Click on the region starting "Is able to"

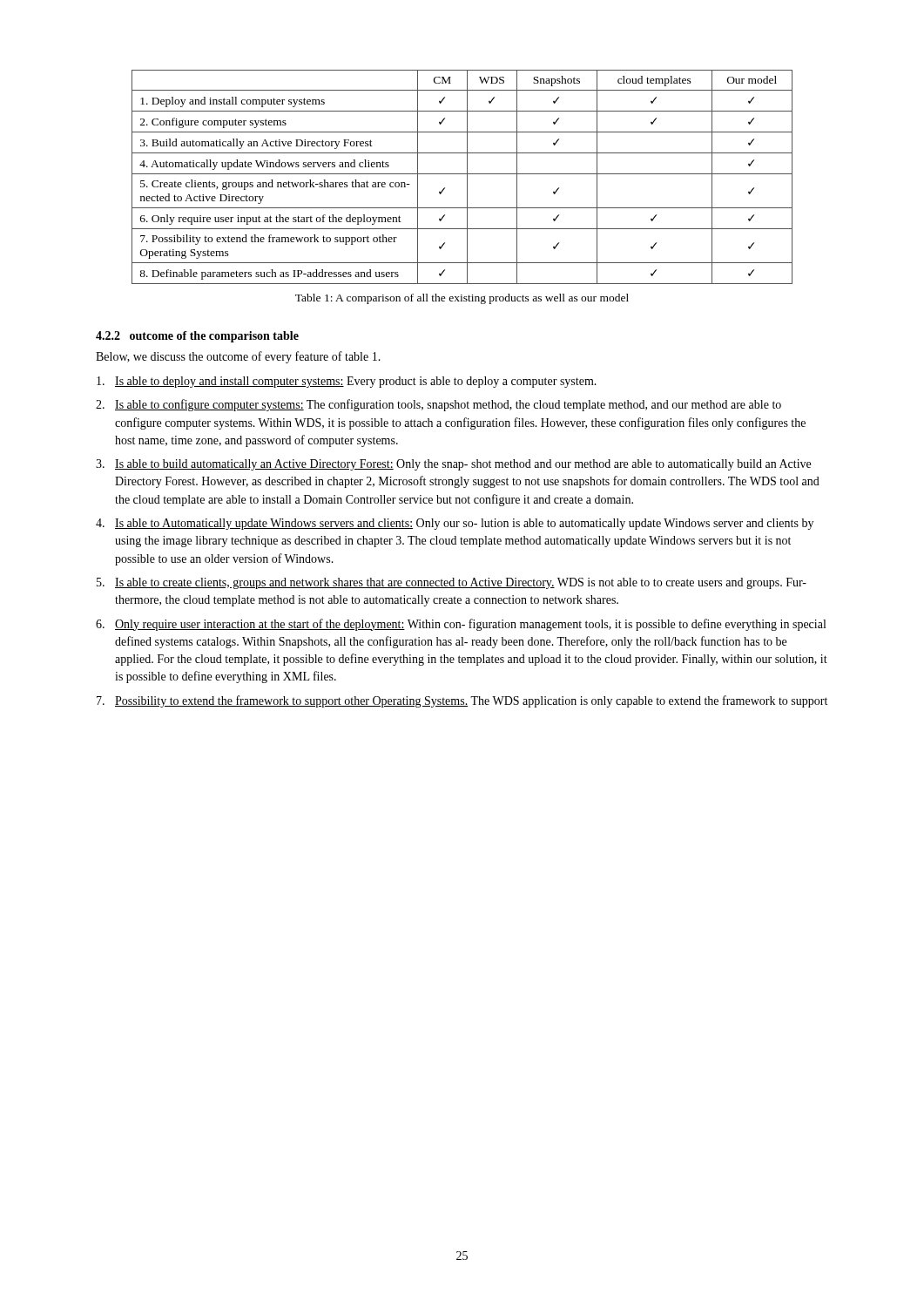462,382
